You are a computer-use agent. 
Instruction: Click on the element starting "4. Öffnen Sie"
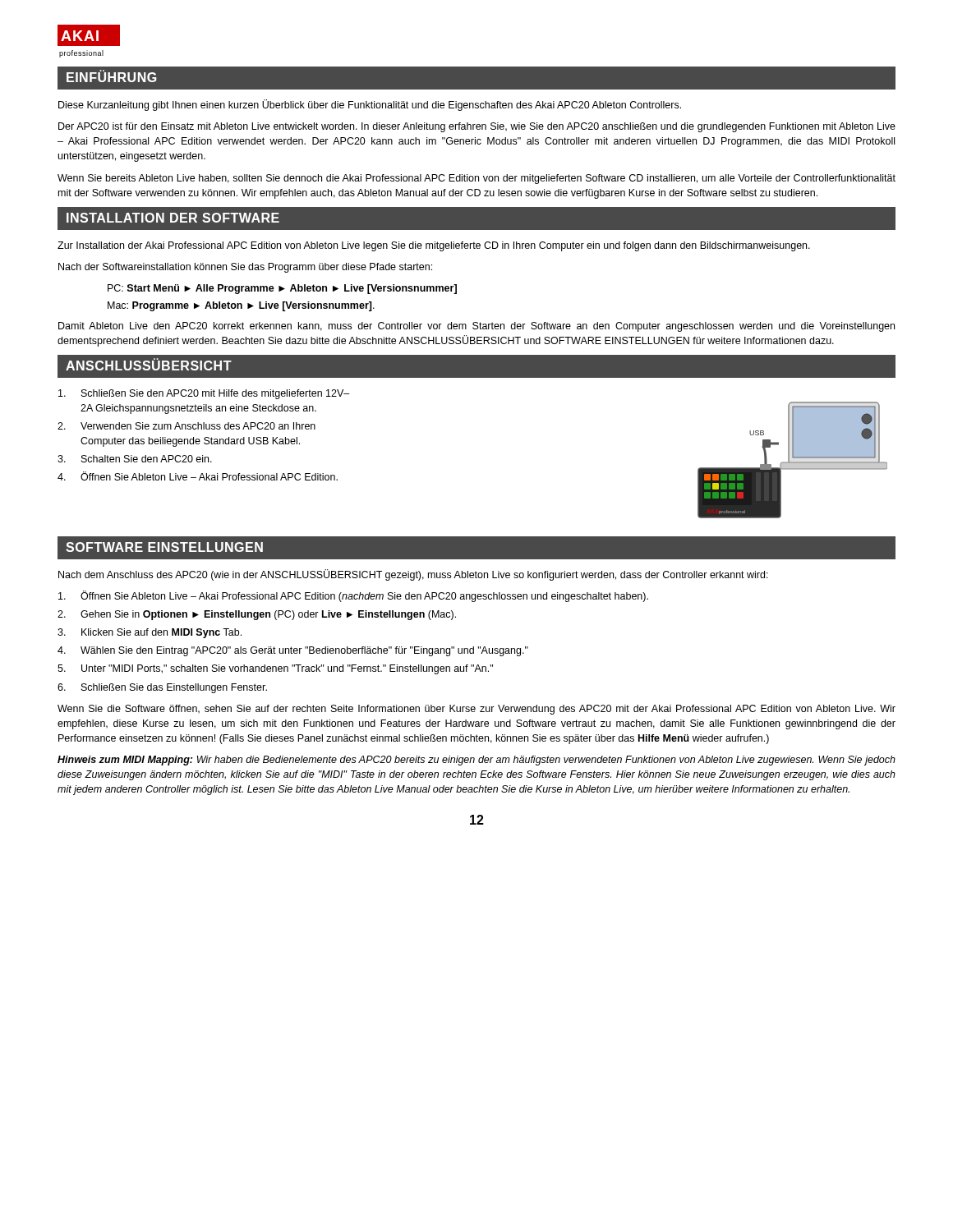pos(198,476)
